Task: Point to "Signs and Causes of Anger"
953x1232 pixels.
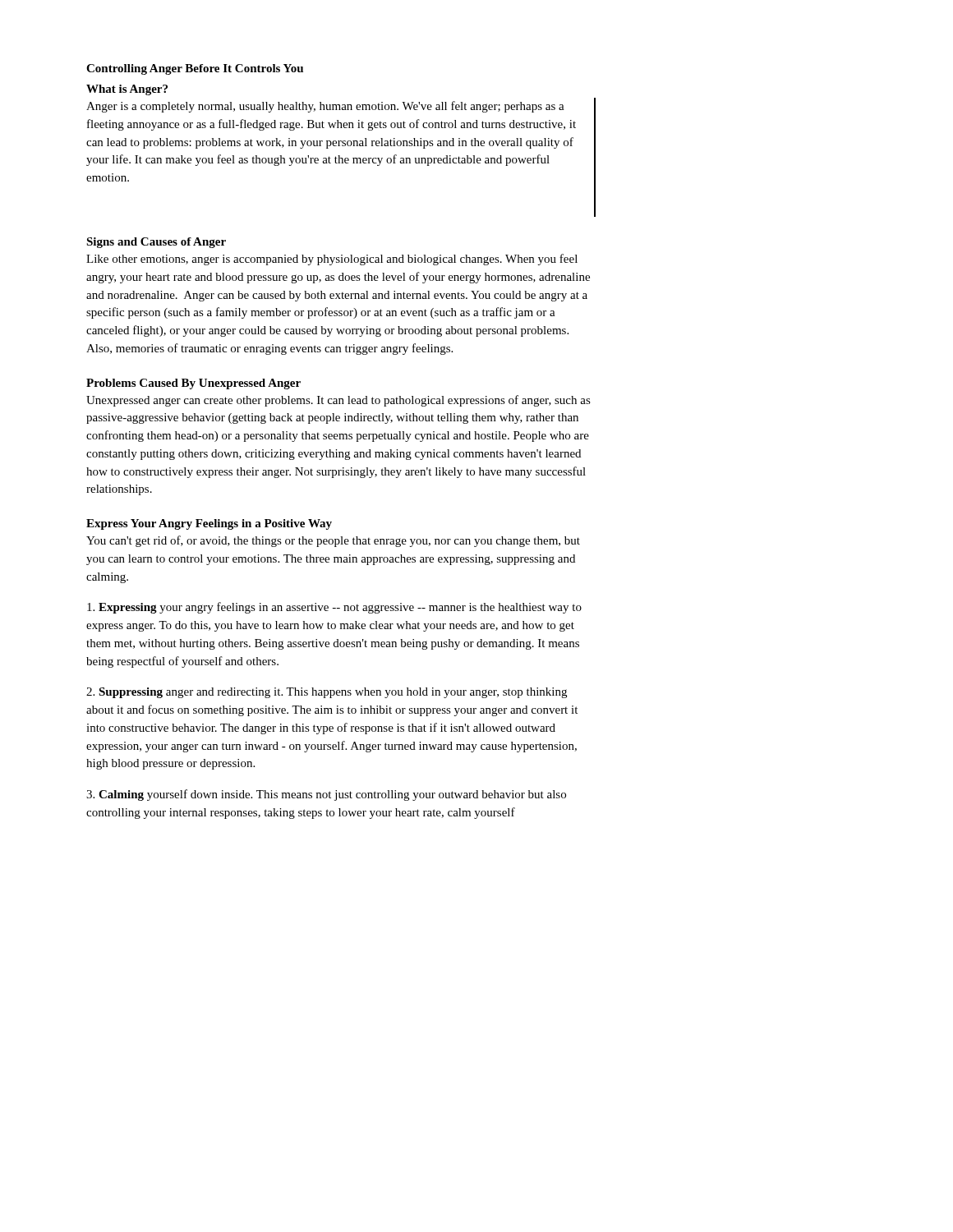Action: pyautogui.click(x=156, y=241)
